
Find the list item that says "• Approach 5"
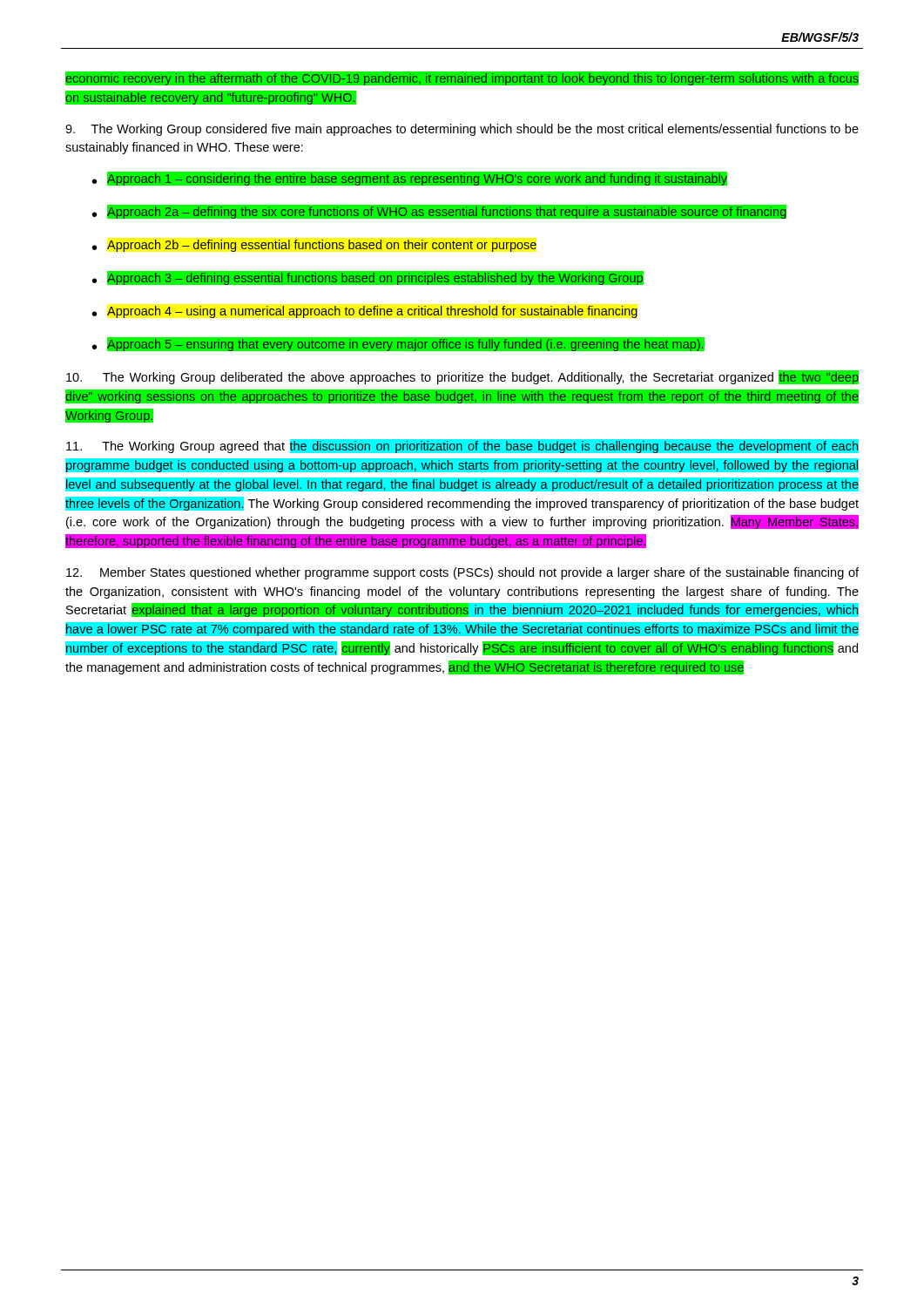pos(475,347)
